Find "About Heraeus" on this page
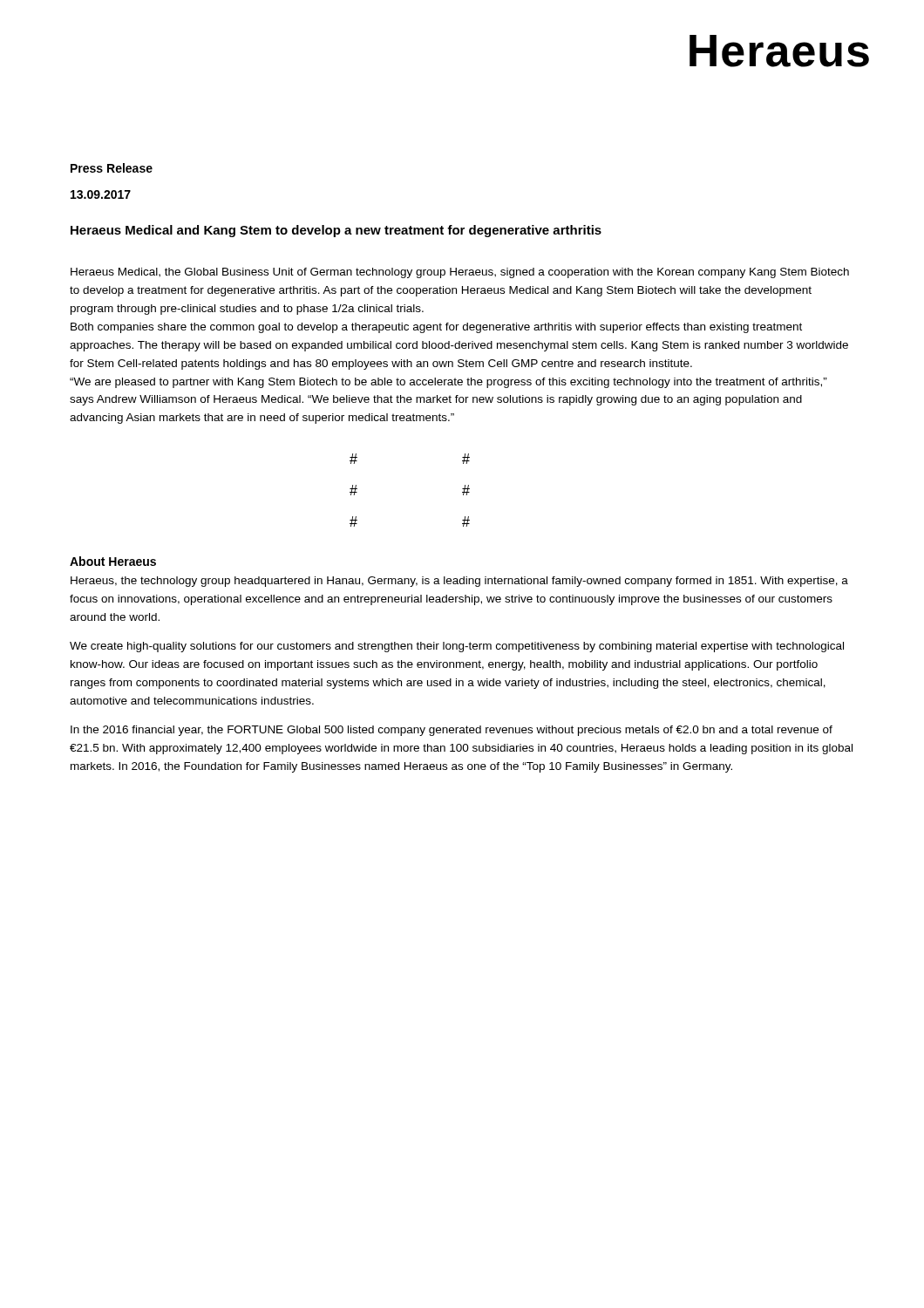The height and width of the screenshot is (1308, 924). (113, 562)
